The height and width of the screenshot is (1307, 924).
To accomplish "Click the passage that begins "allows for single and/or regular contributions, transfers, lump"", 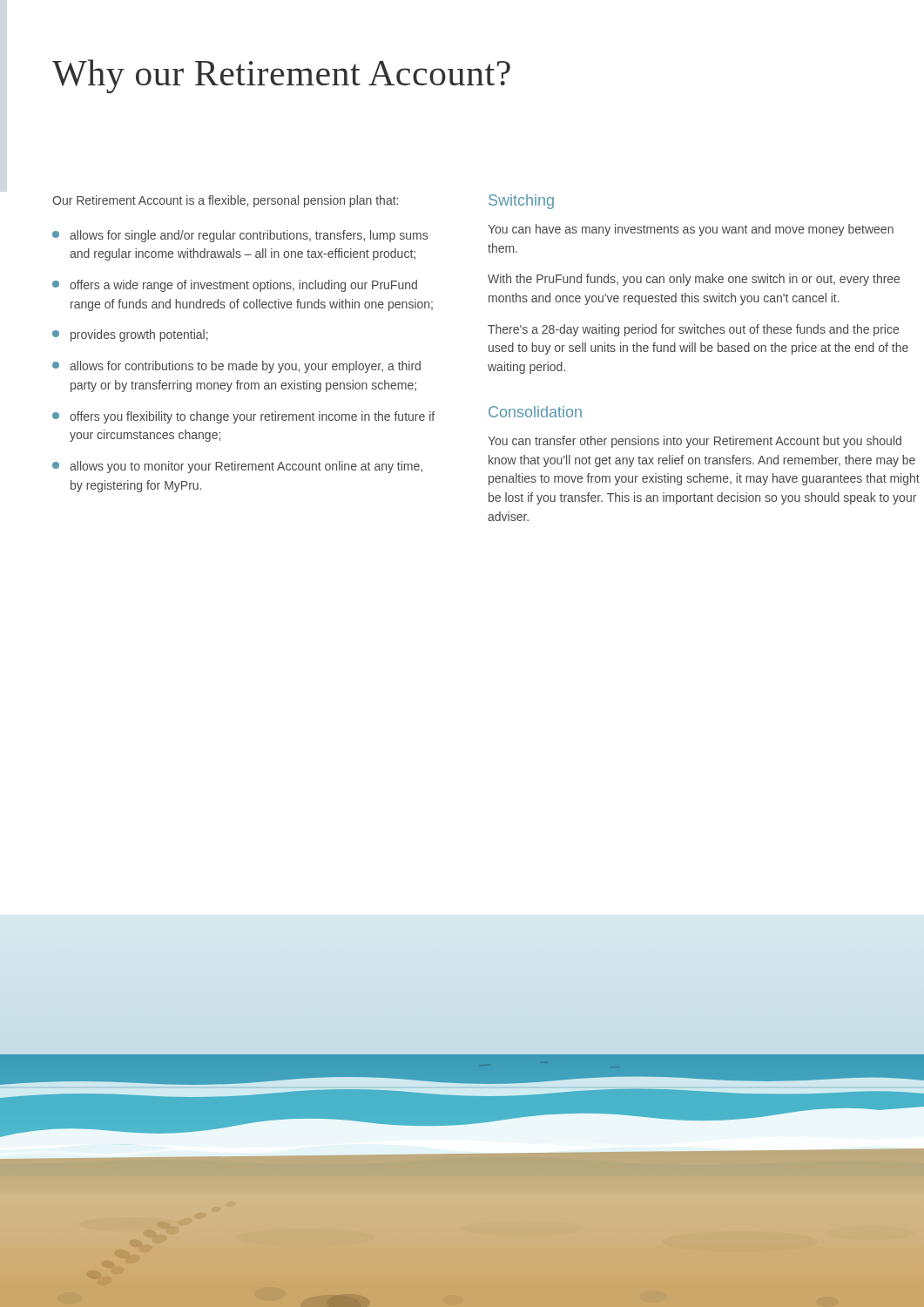I will point(244,245).
